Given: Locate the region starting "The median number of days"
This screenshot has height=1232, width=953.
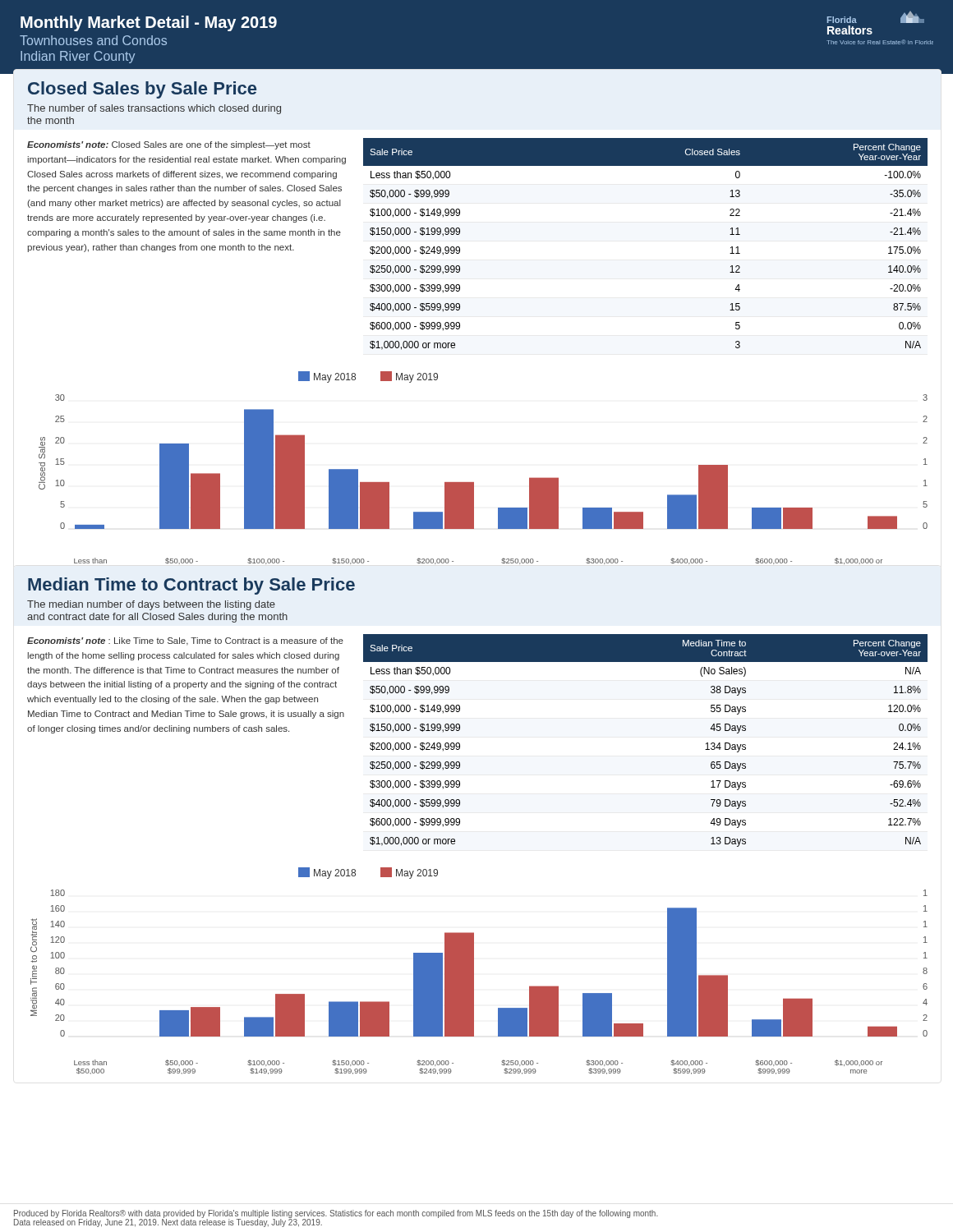Looking at the screenshot, I should click(x=157, y=610).
